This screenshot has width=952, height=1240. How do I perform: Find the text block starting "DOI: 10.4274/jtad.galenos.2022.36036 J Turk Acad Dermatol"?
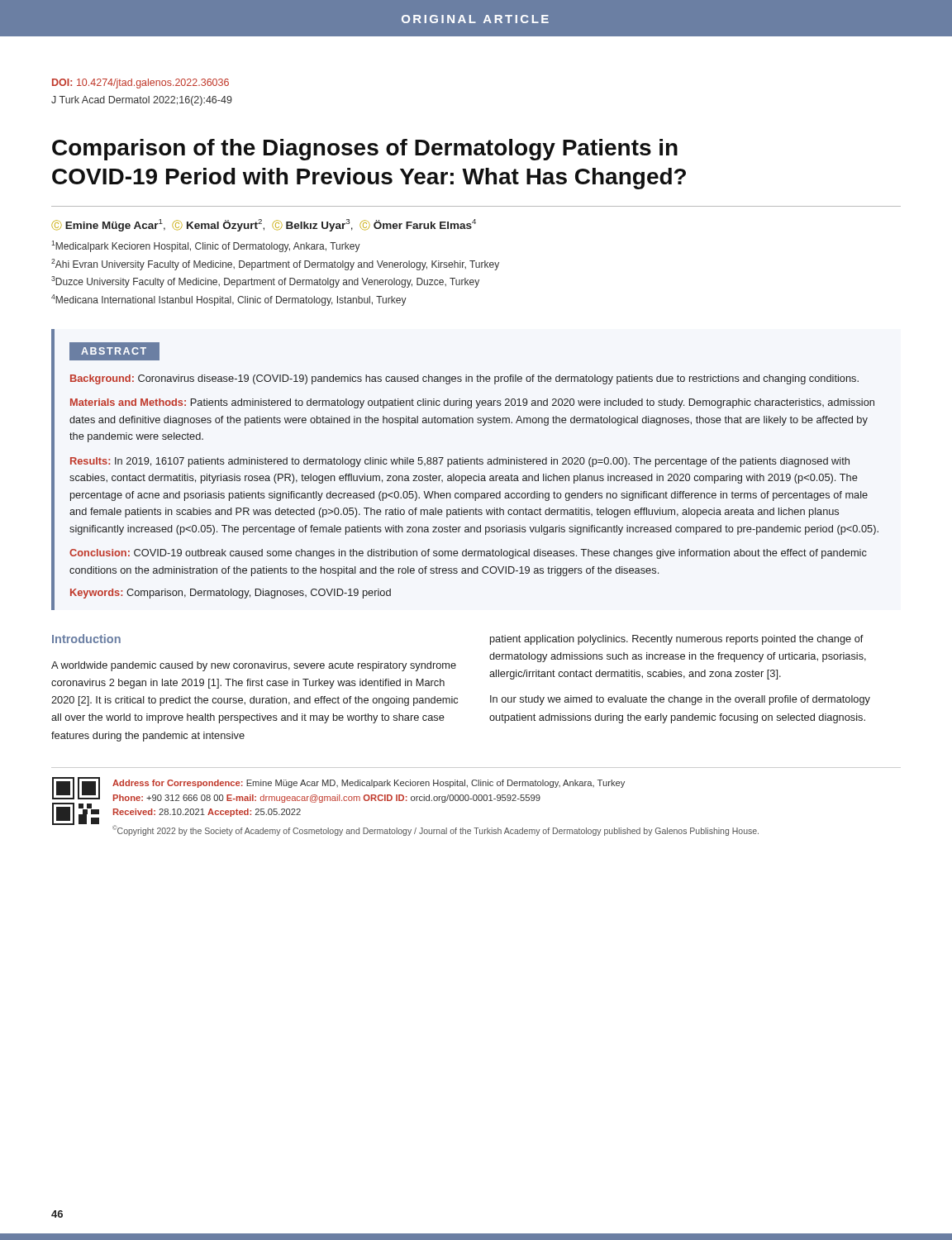click(142, 91)
